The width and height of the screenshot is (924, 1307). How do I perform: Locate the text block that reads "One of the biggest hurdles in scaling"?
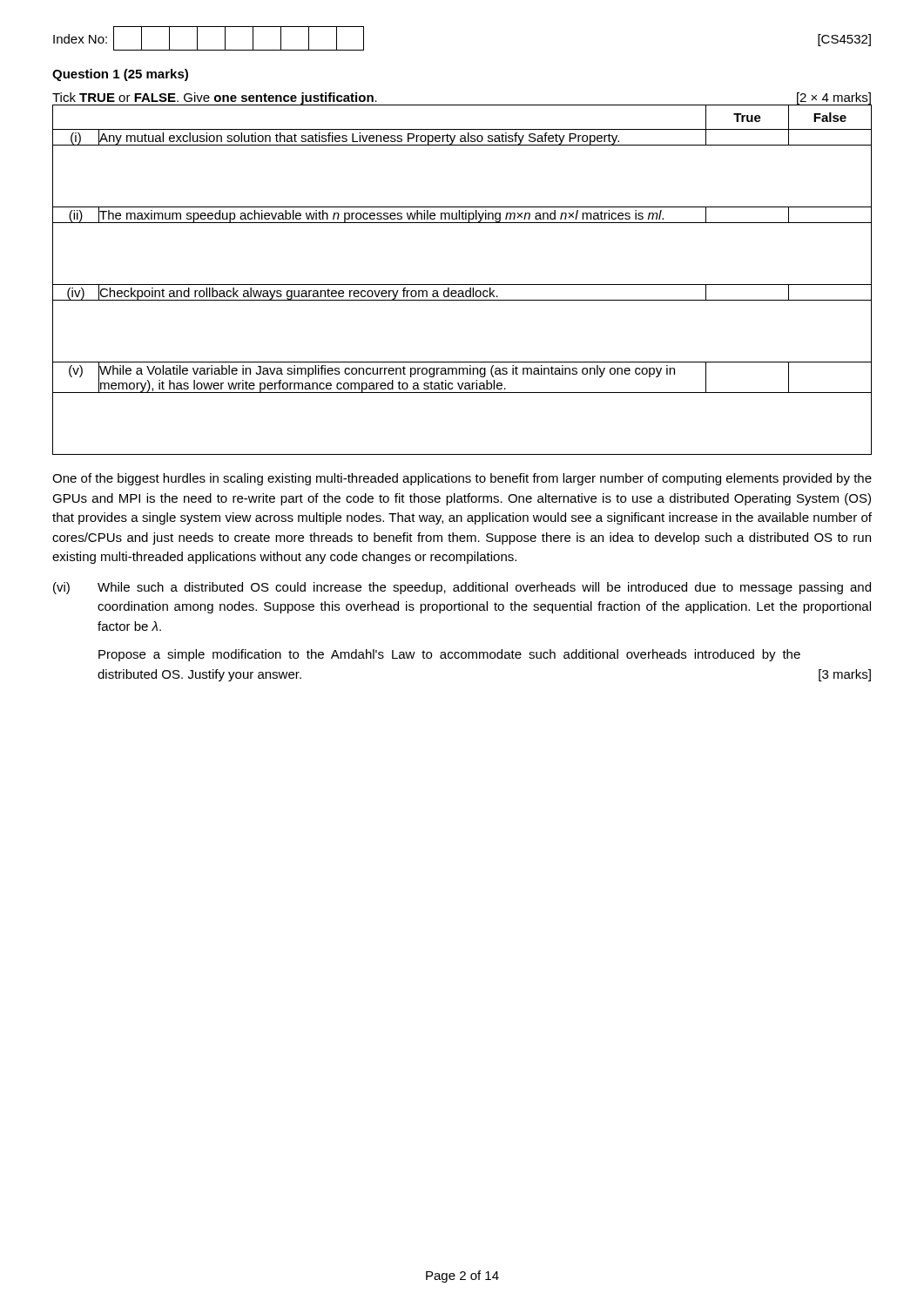tap(462, 517)
